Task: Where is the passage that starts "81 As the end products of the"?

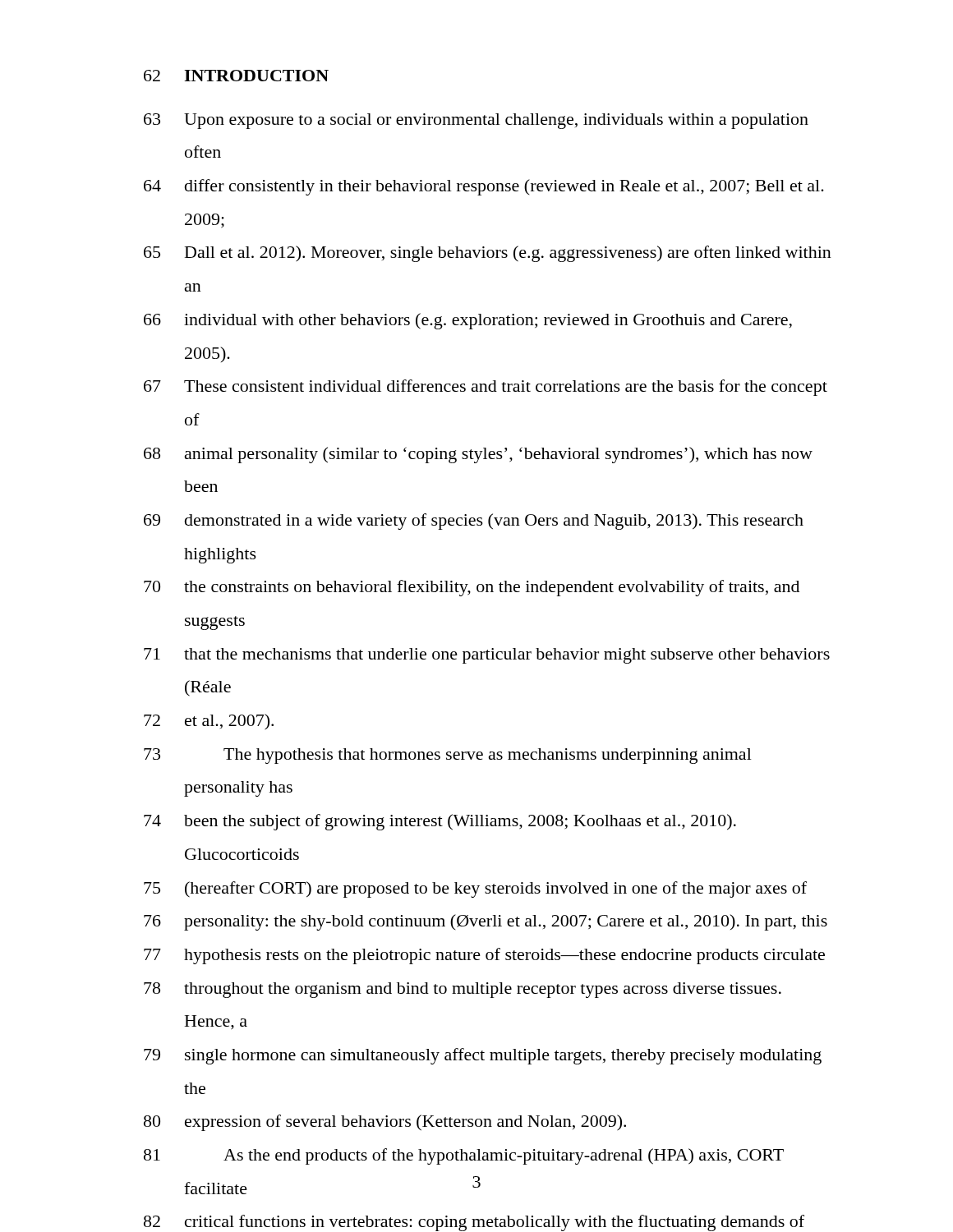Action: (x=476, y=1172)
